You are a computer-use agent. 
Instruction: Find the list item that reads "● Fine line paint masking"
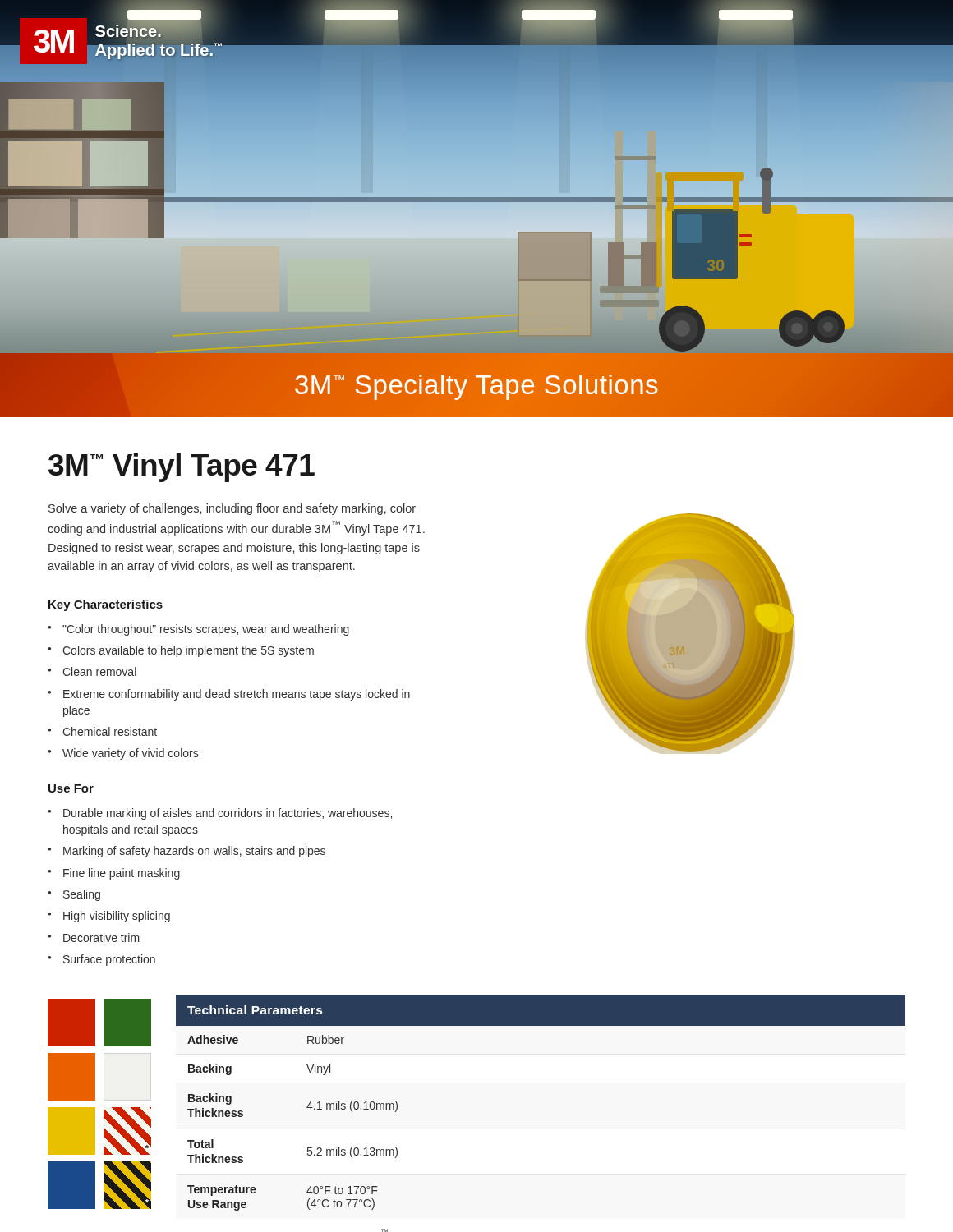[114, 873]
